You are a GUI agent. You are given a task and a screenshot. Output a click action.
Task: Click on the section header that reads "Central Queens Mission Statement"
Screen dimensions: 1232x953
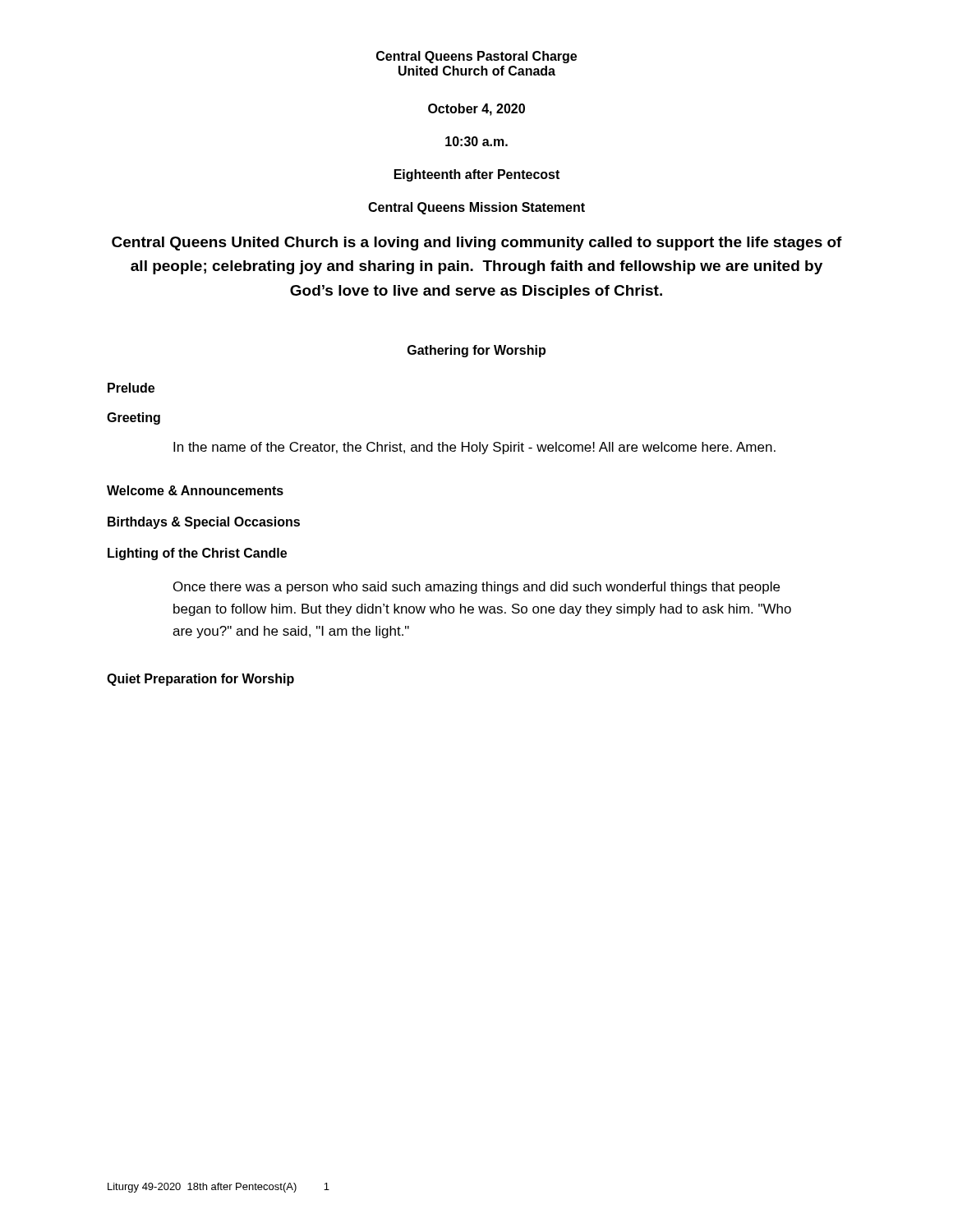click(476, 207)
